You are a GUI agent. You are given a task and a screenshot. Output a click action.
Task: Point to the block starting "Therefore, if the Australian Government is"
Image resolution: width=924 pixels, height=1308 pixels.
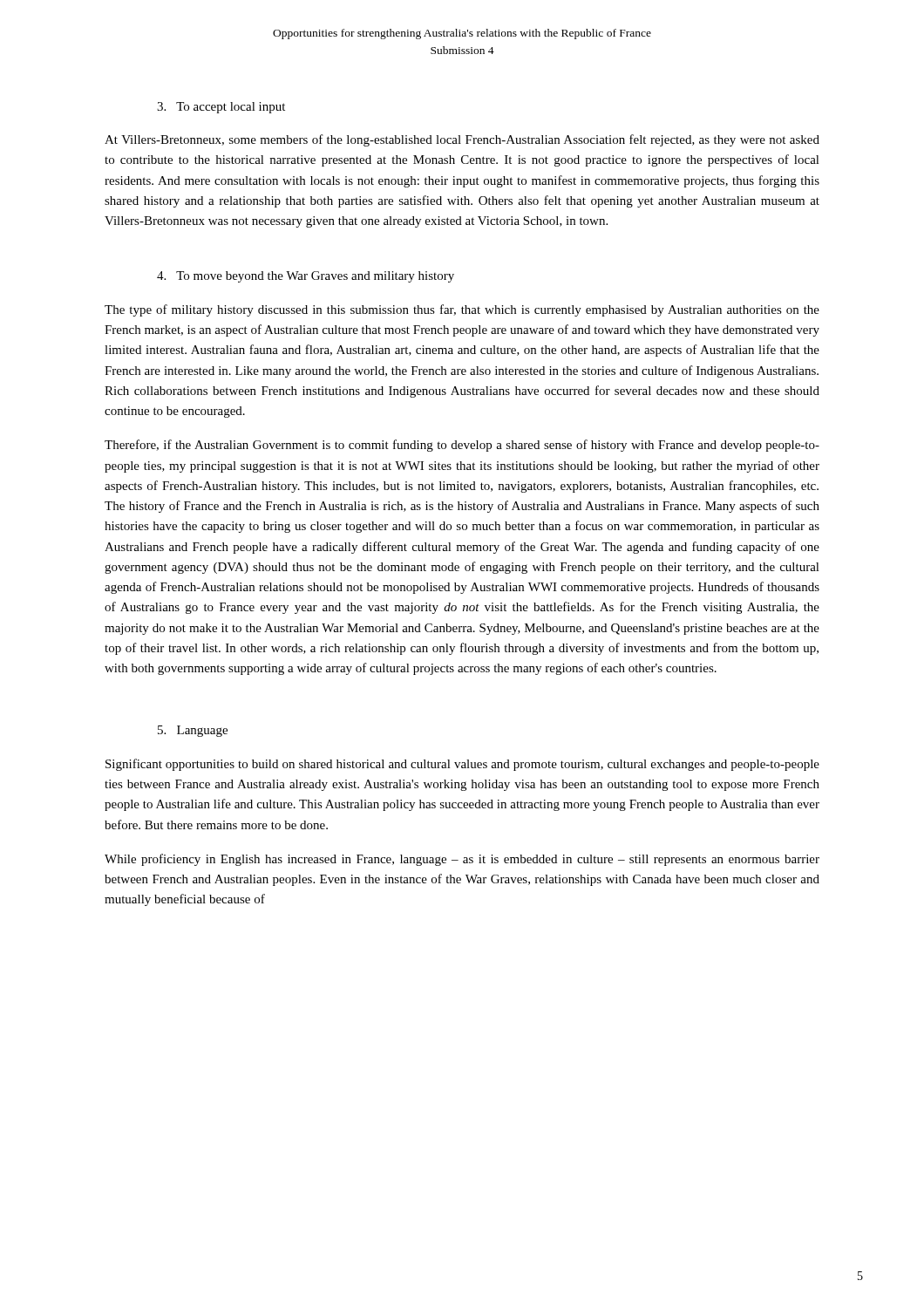(462, 556)
